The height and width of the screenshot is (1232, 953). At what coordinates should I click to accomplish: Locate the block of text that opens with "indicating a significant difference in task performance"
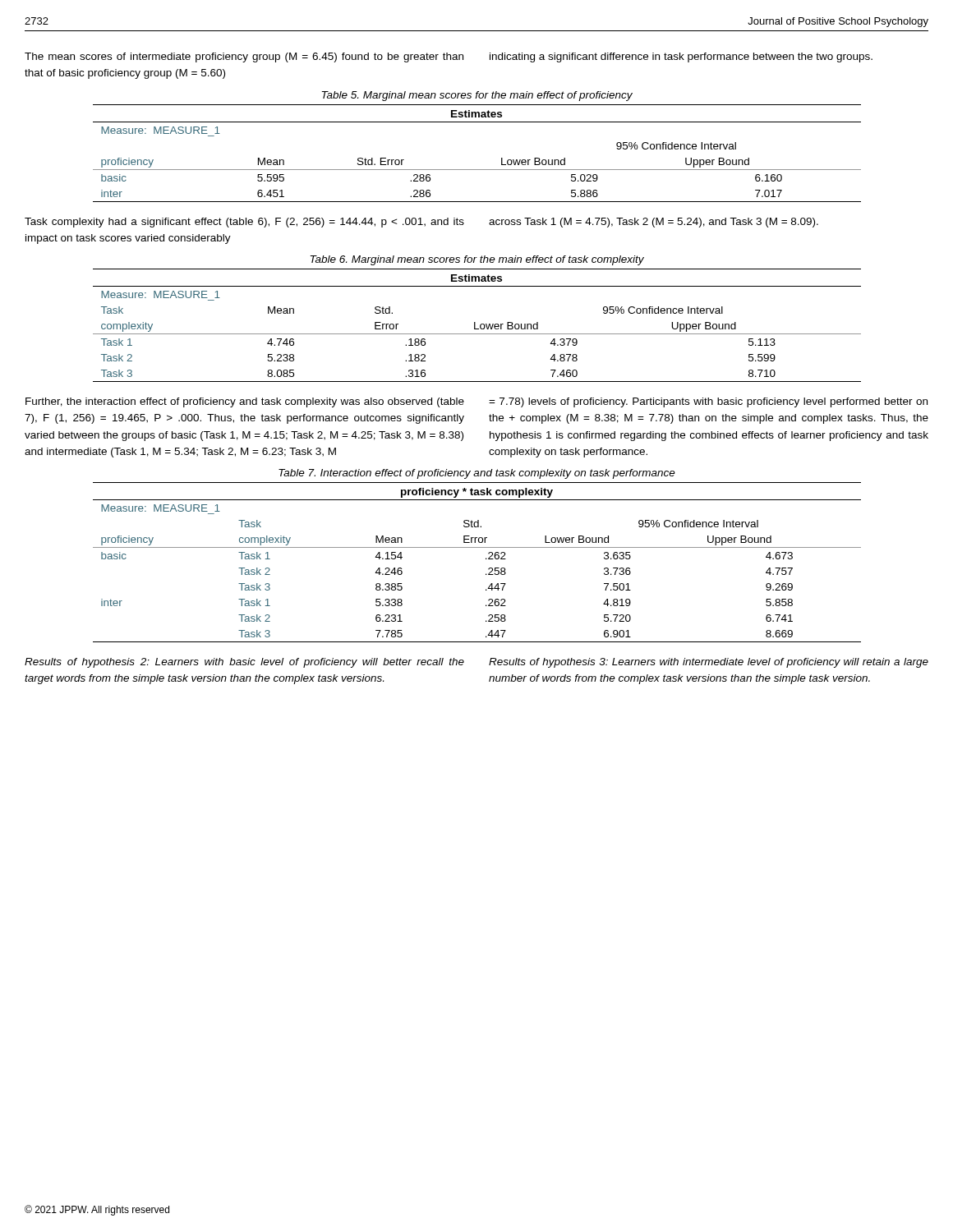(x=681, y=56)
